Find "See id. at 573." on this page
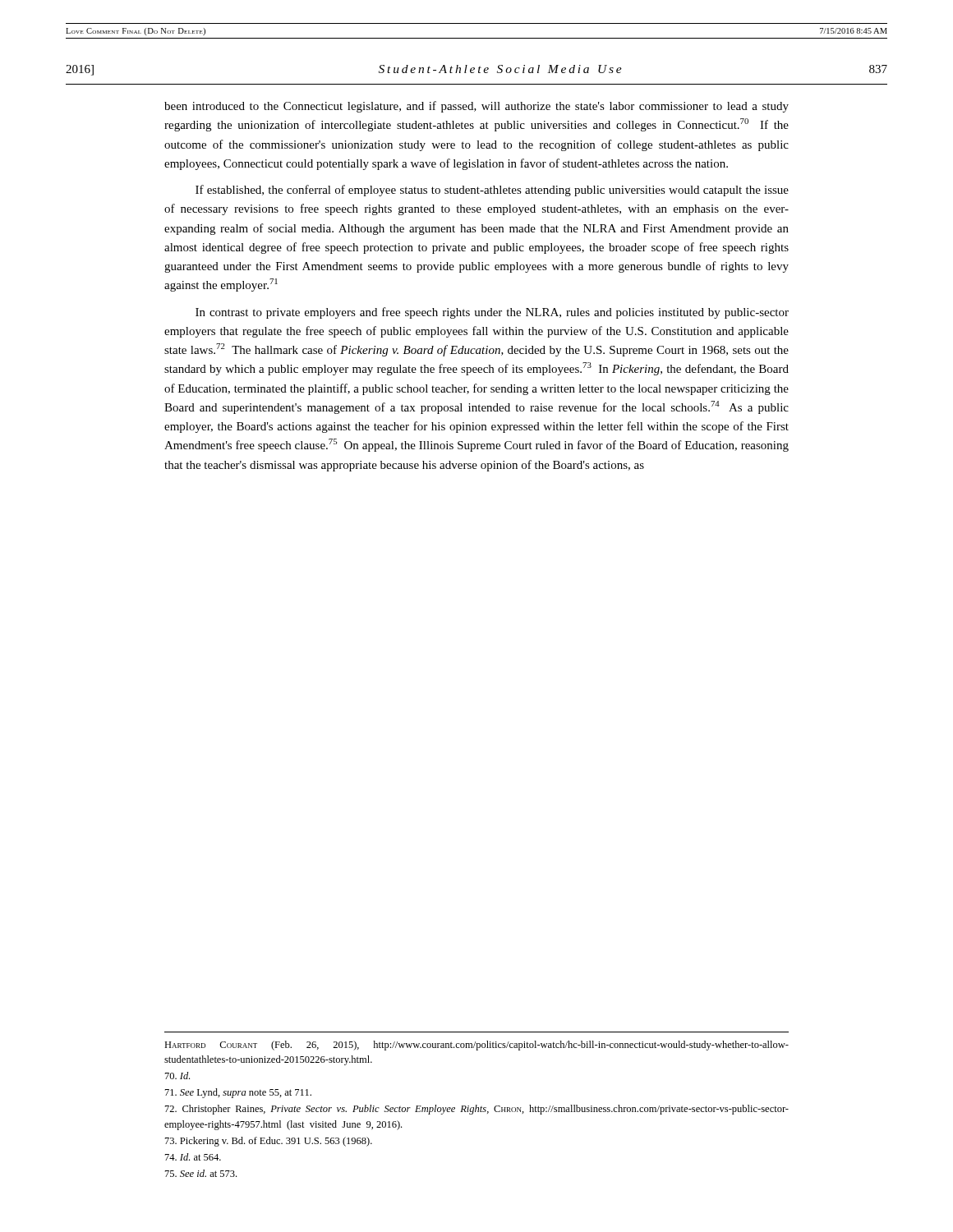 point(201,1174)
